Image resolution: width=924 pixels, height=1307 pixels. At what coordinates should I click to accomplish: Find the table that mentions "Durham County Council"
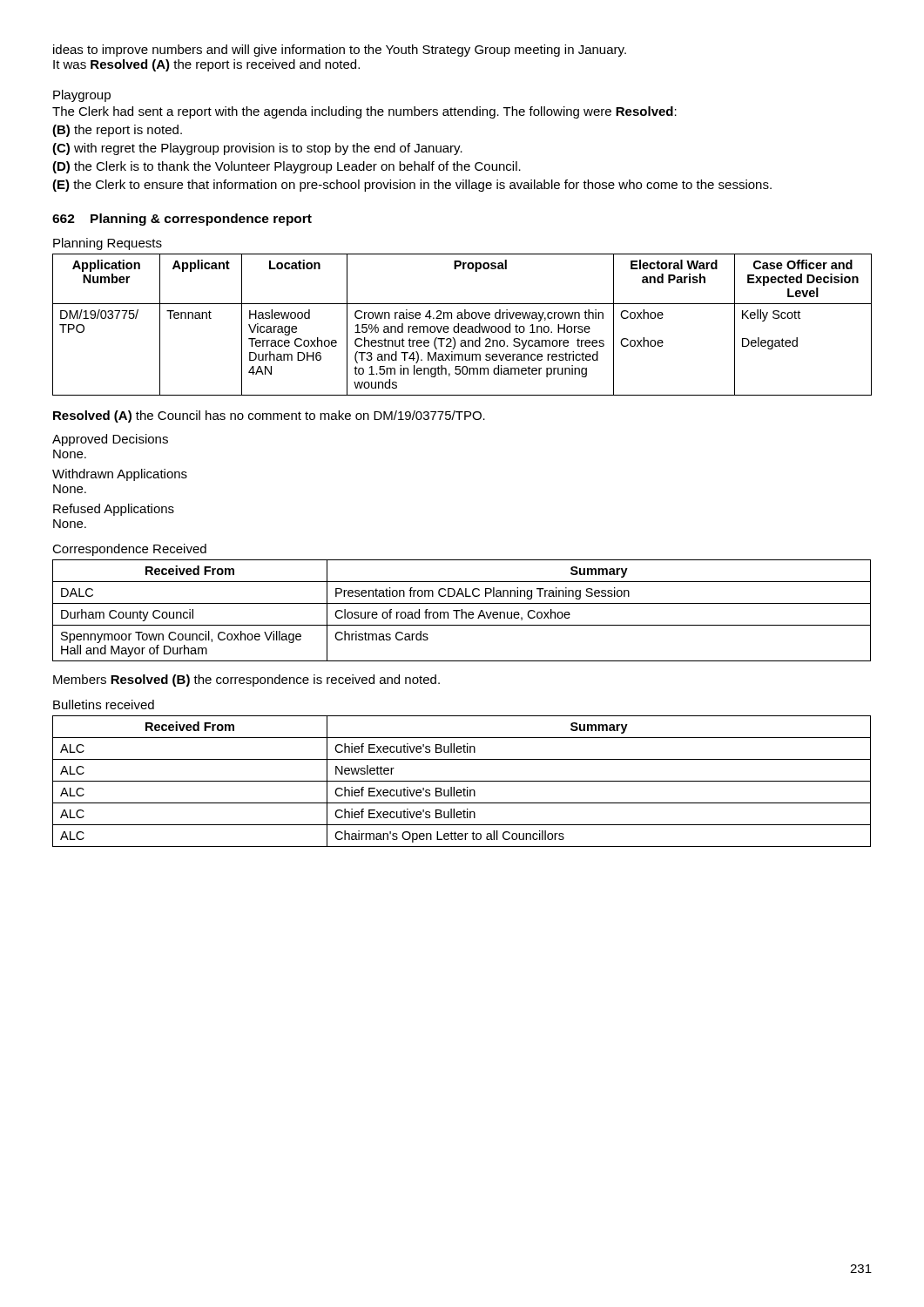pos(462,610)
